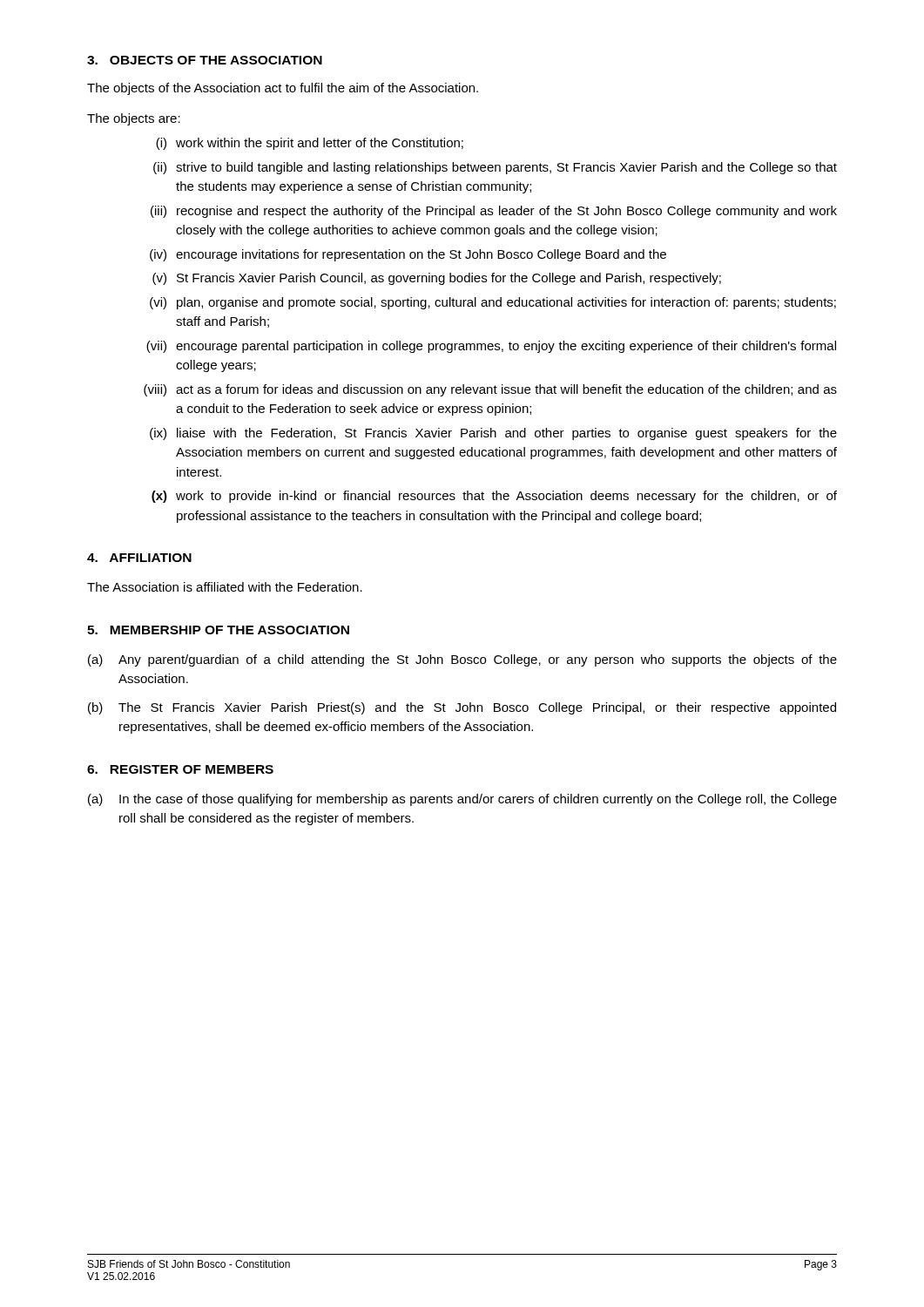The height and width of the screenshot is (1307, 924).
Task: Locate the text block starting "(b) The St Francis Xavier Parish Priest(s) and"
Action: tap(462, 717)
